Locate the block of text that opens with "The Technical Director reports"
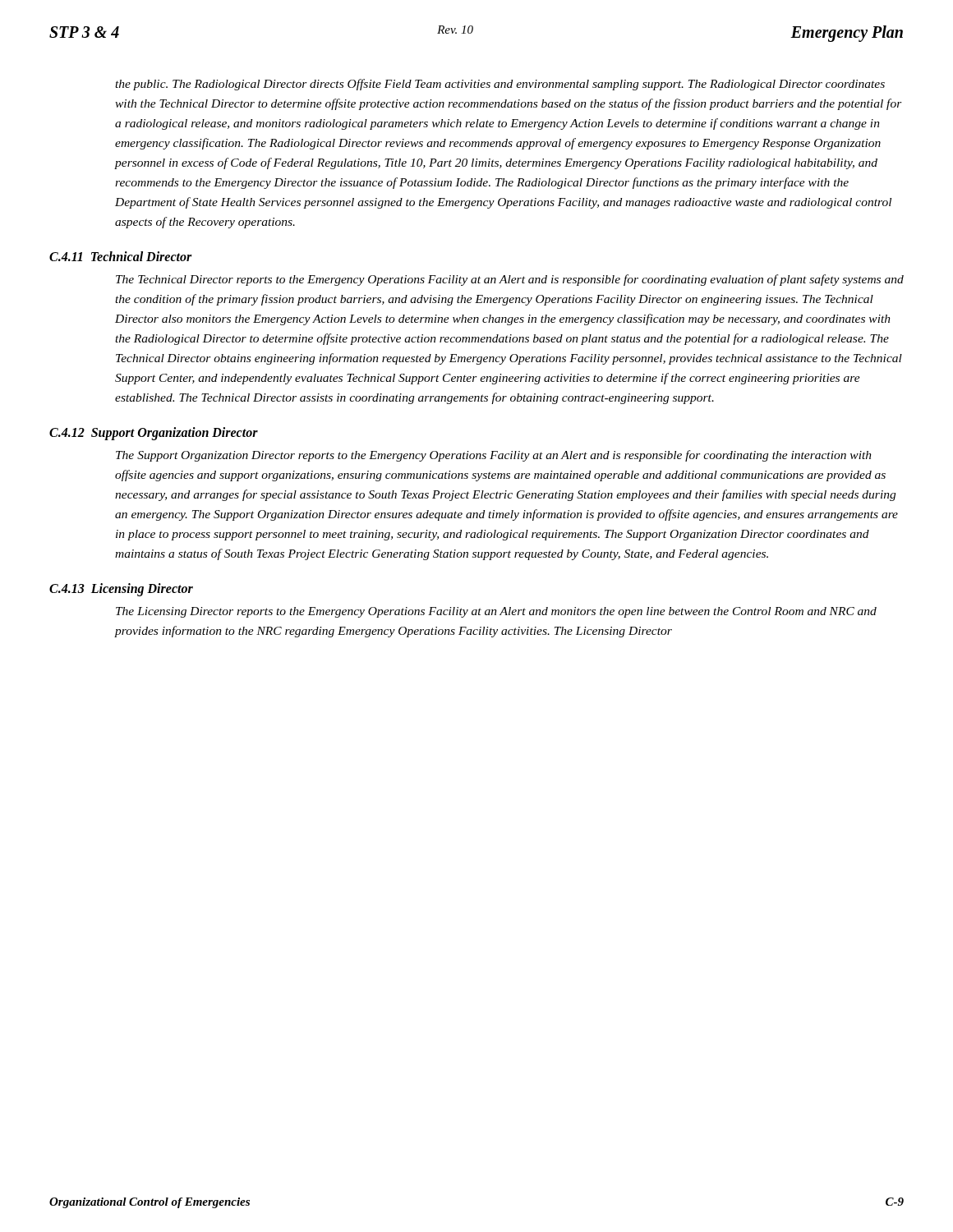953x1232 pixels. tap(509, 338)
